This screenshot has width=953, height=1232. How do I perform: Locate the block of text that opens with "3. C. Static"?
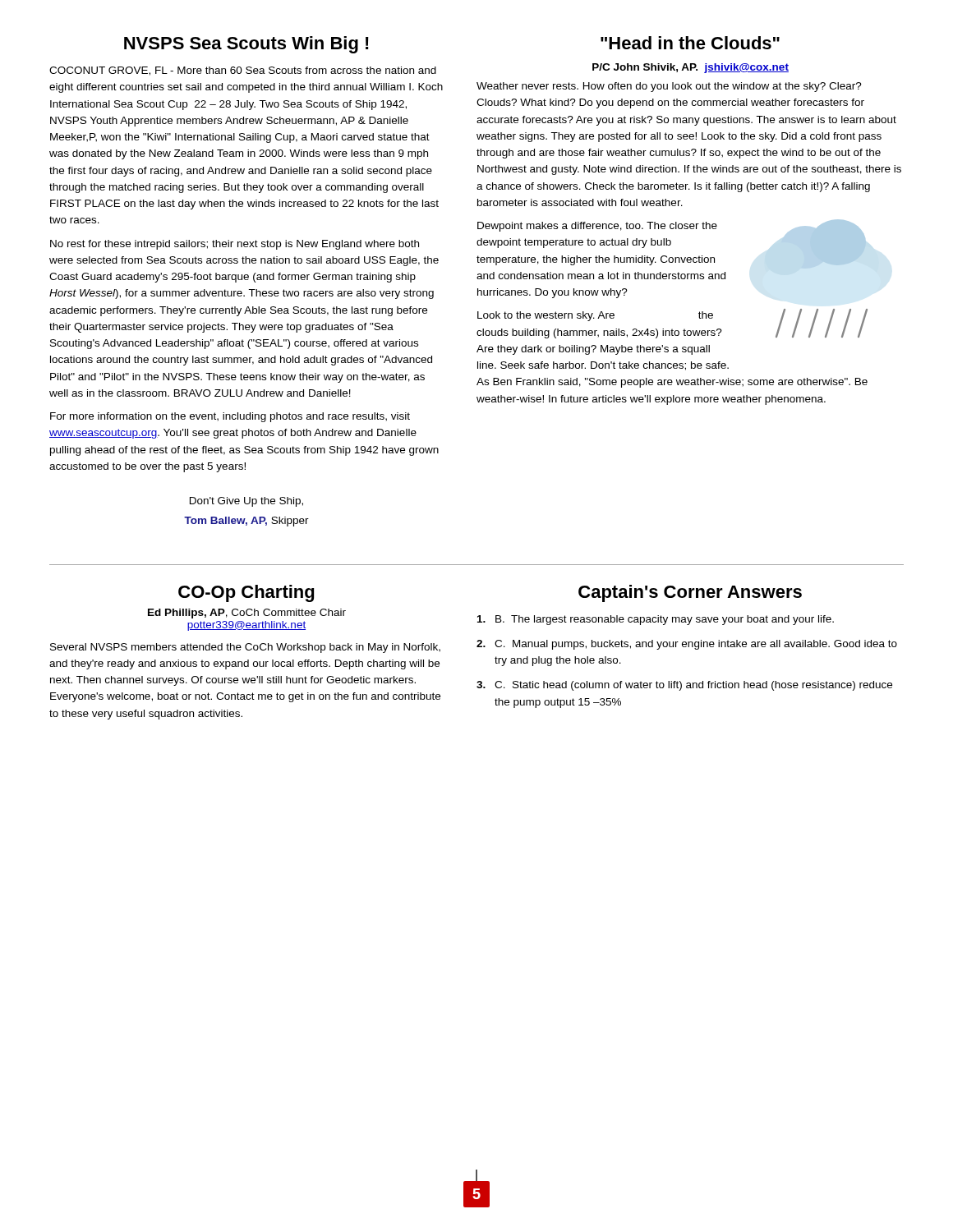690,694
